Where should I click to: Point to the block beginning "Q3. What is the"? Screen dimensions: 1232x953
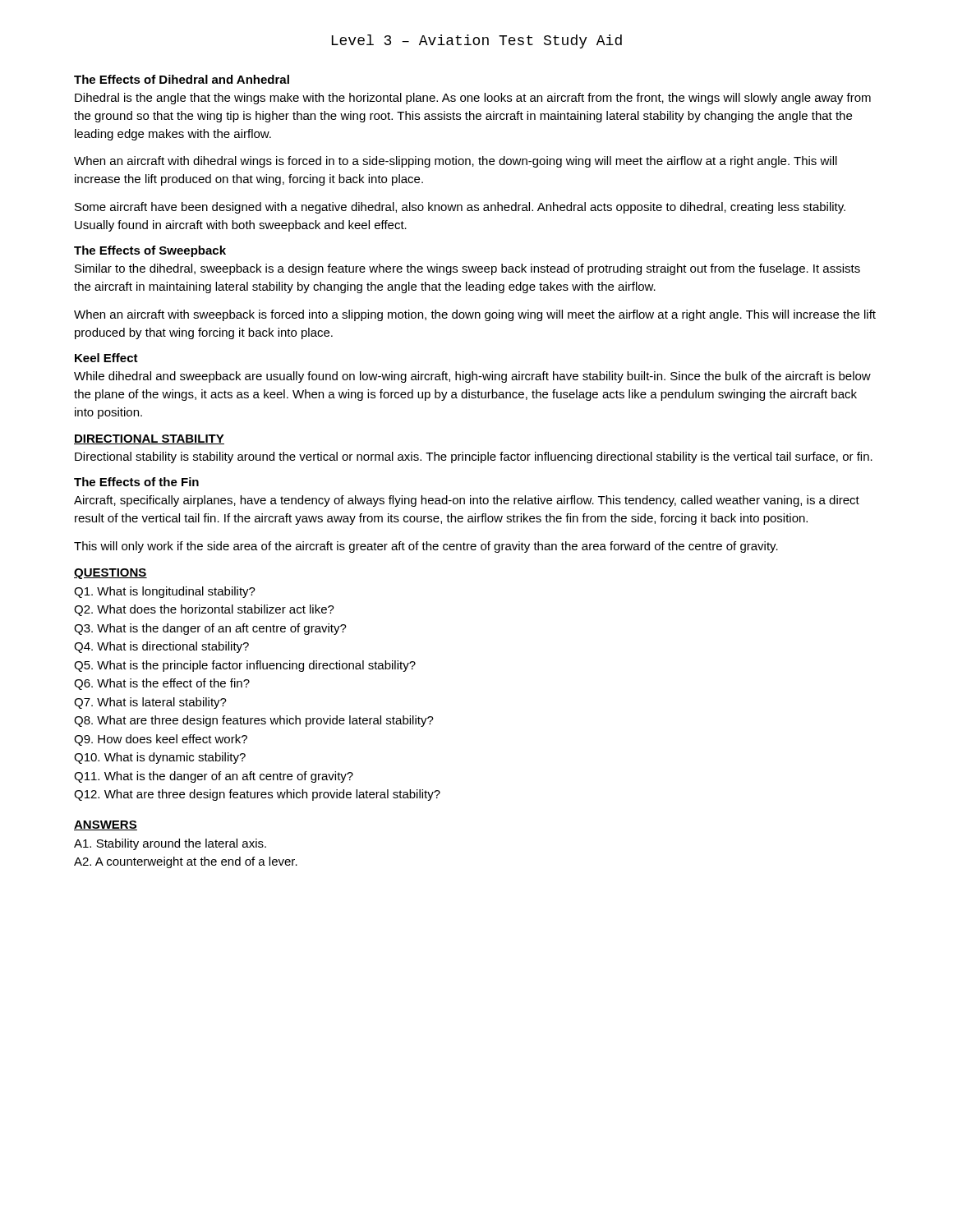(x=210, y=628)
